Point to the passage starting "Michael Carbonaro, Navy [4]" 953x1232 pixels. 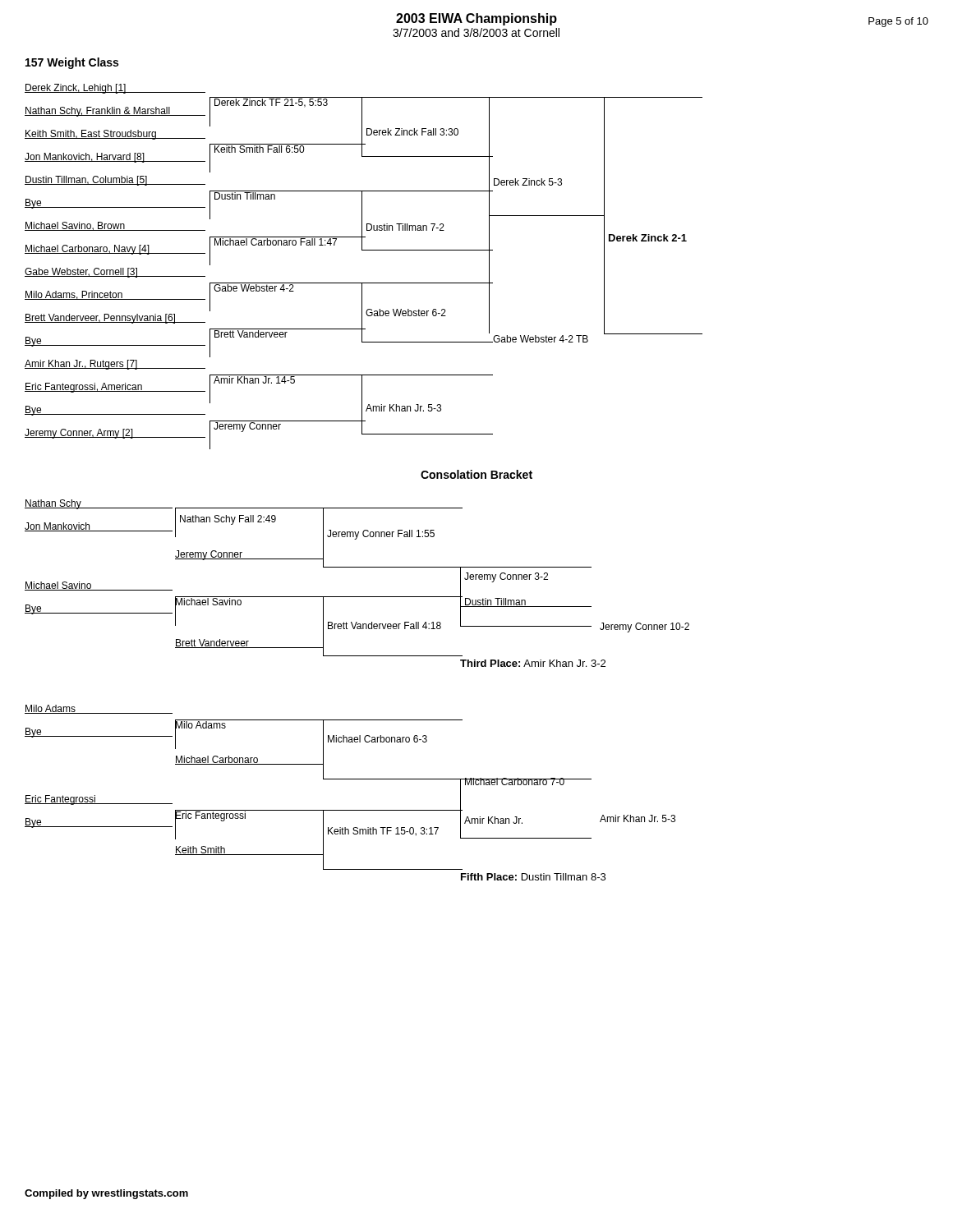[87, 249]
